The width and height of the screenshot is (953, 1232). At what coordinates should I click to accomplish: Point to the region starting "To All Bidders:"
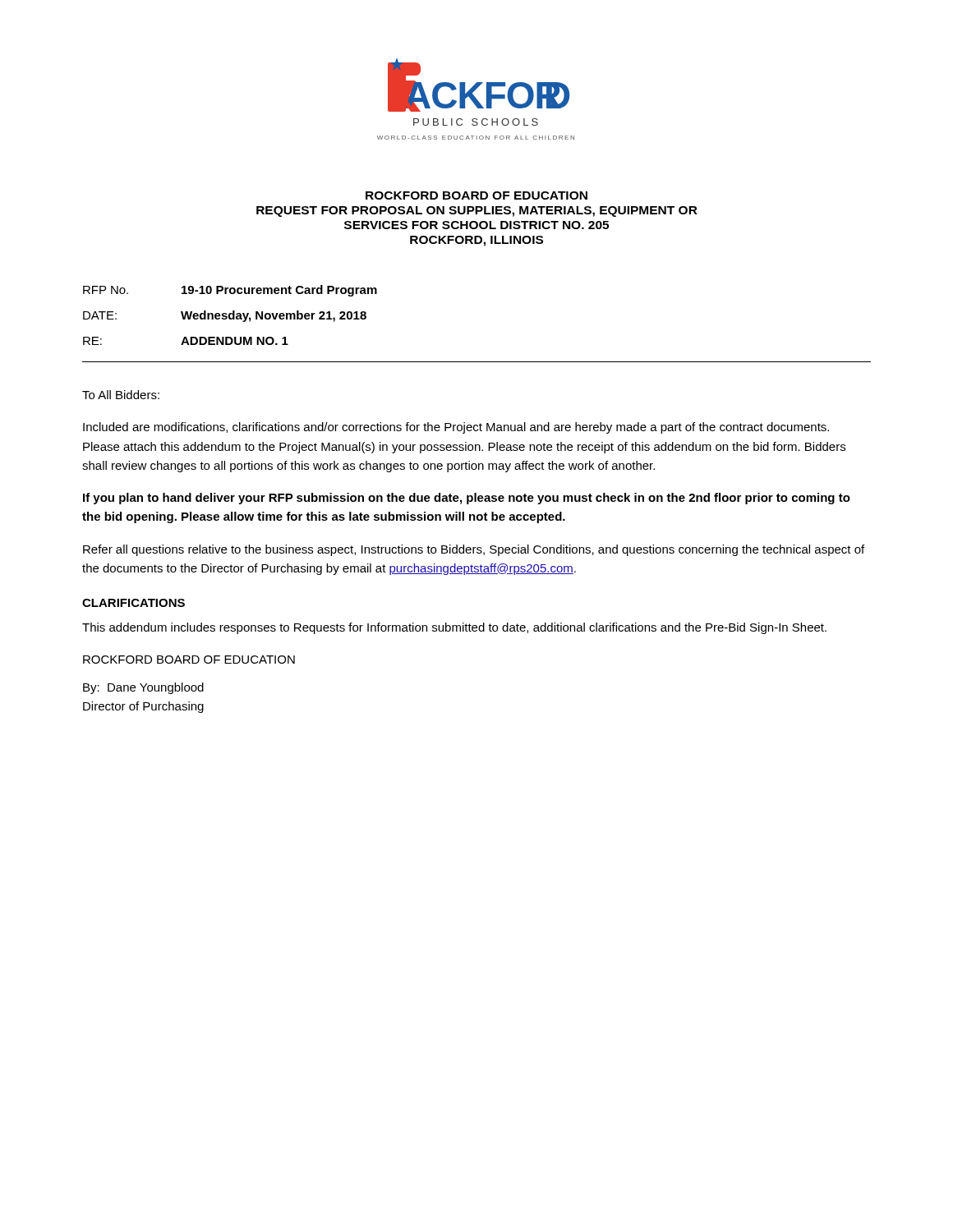tap(121, 395)
